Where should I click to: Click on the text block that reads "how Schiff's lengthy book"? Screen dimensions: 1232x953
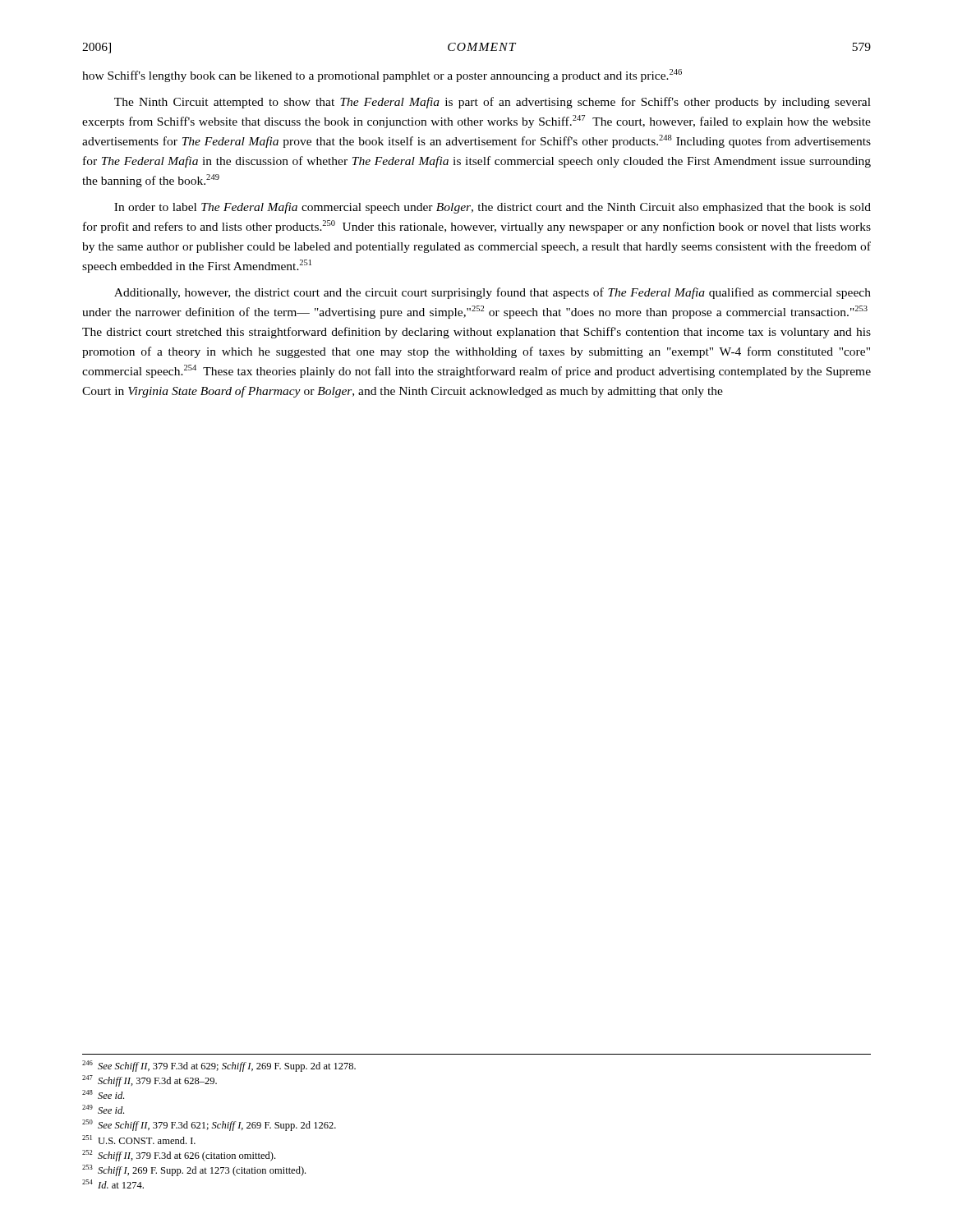coord(382,75)
